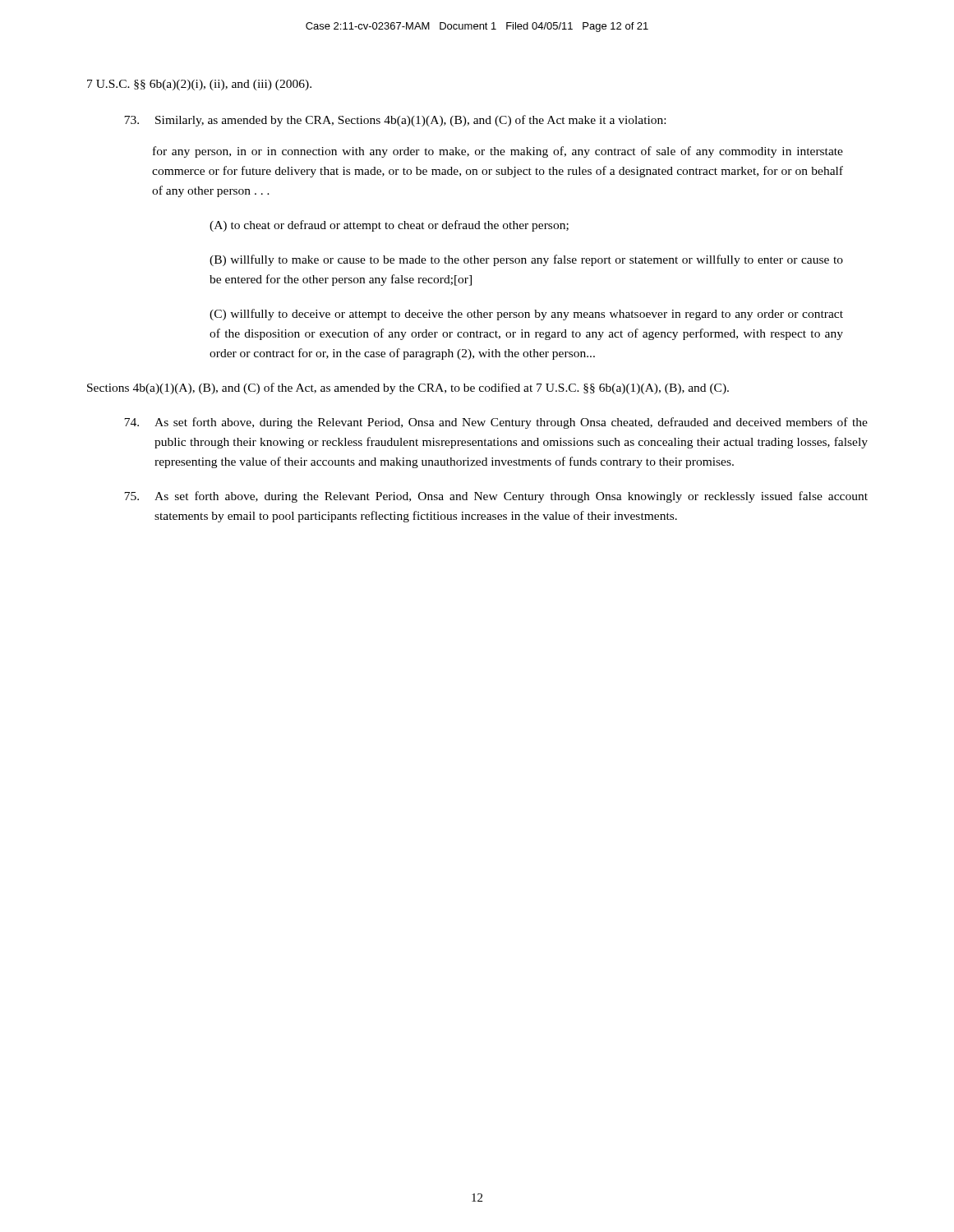The width and height of the screenshot is (954, 1232).
Task: Click on the text starting "7 U.S.C. §§ 6b(a)(2)(i),"
Action: click(x=199, y=85)
